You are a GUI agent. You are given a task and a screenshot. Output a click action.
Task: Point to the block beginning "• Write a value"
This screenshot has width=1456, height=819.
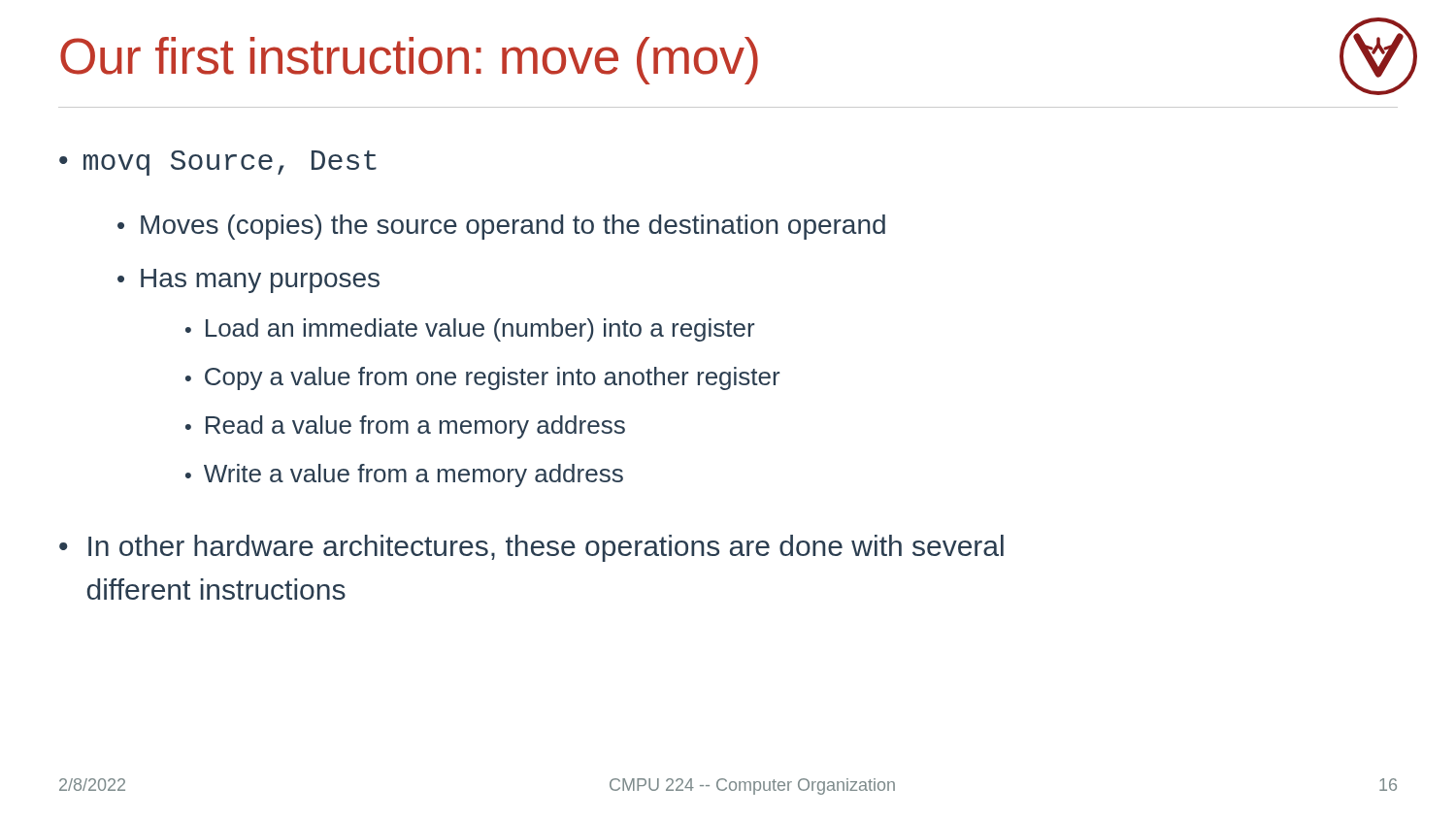404,474
